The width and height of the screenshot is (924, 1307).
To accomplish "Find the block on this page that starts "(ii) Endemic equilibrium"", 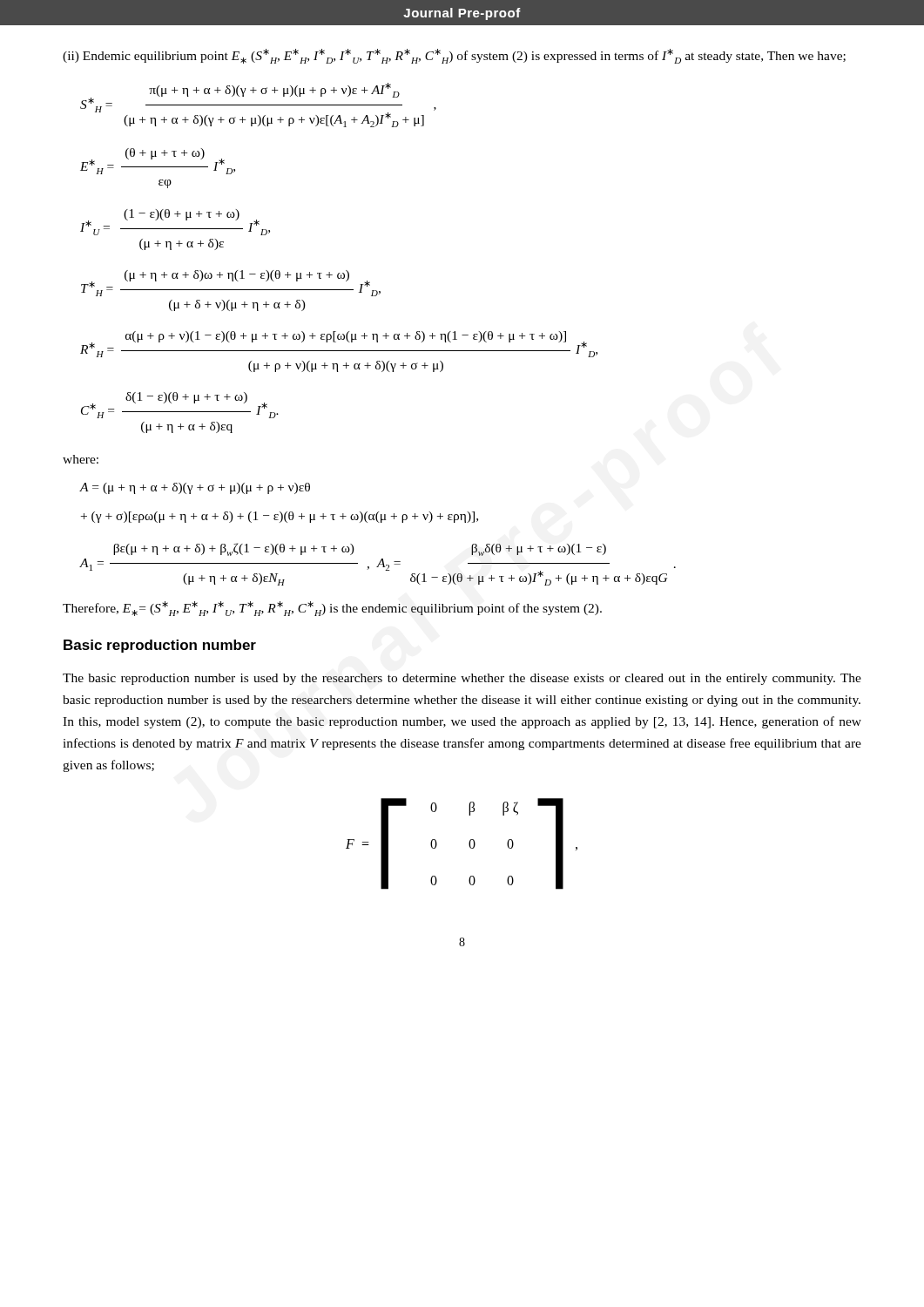I will pyautogui.click(x=455, y=56).
